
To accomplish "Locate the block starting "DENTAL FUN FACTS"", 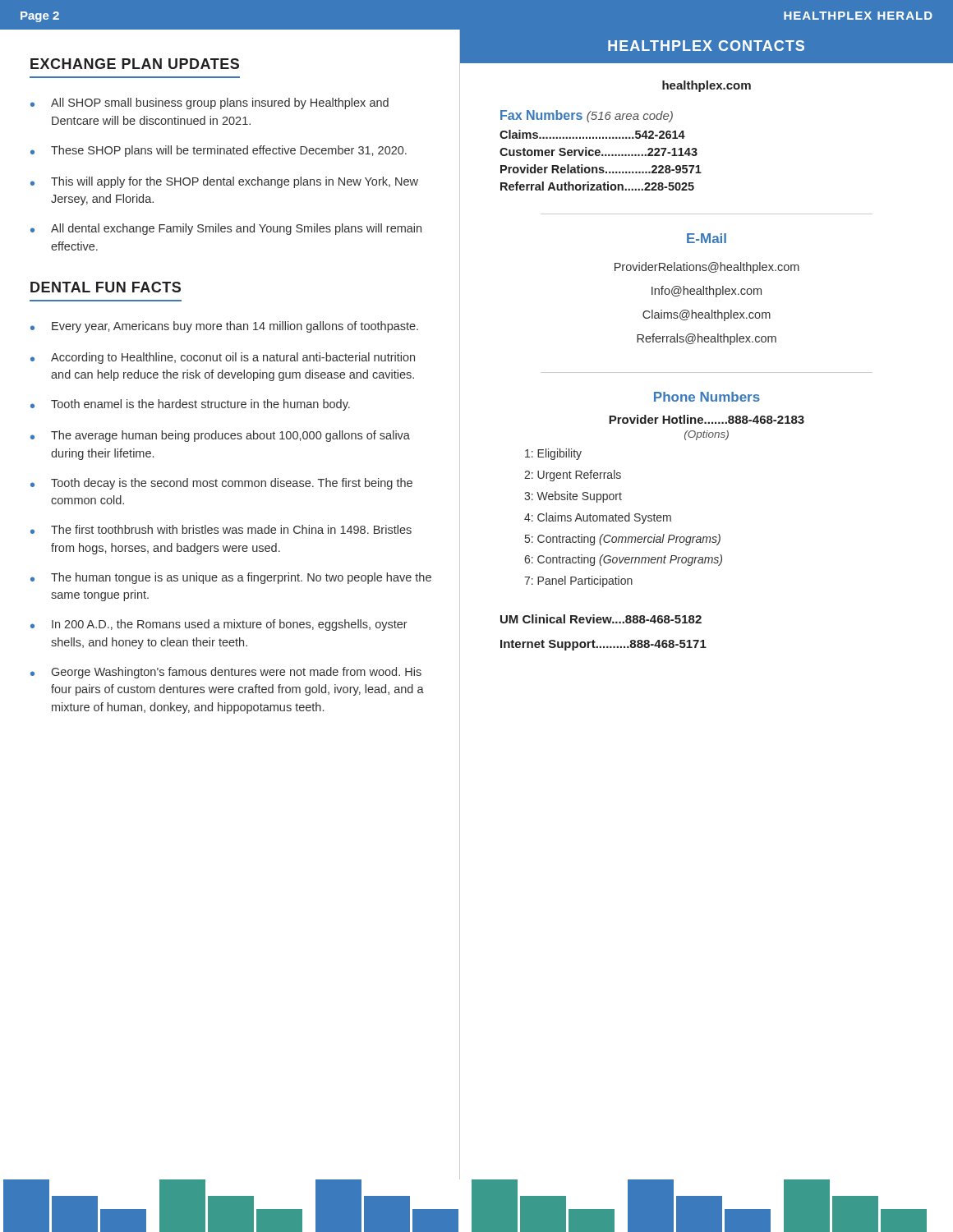I will click(106, 287).
